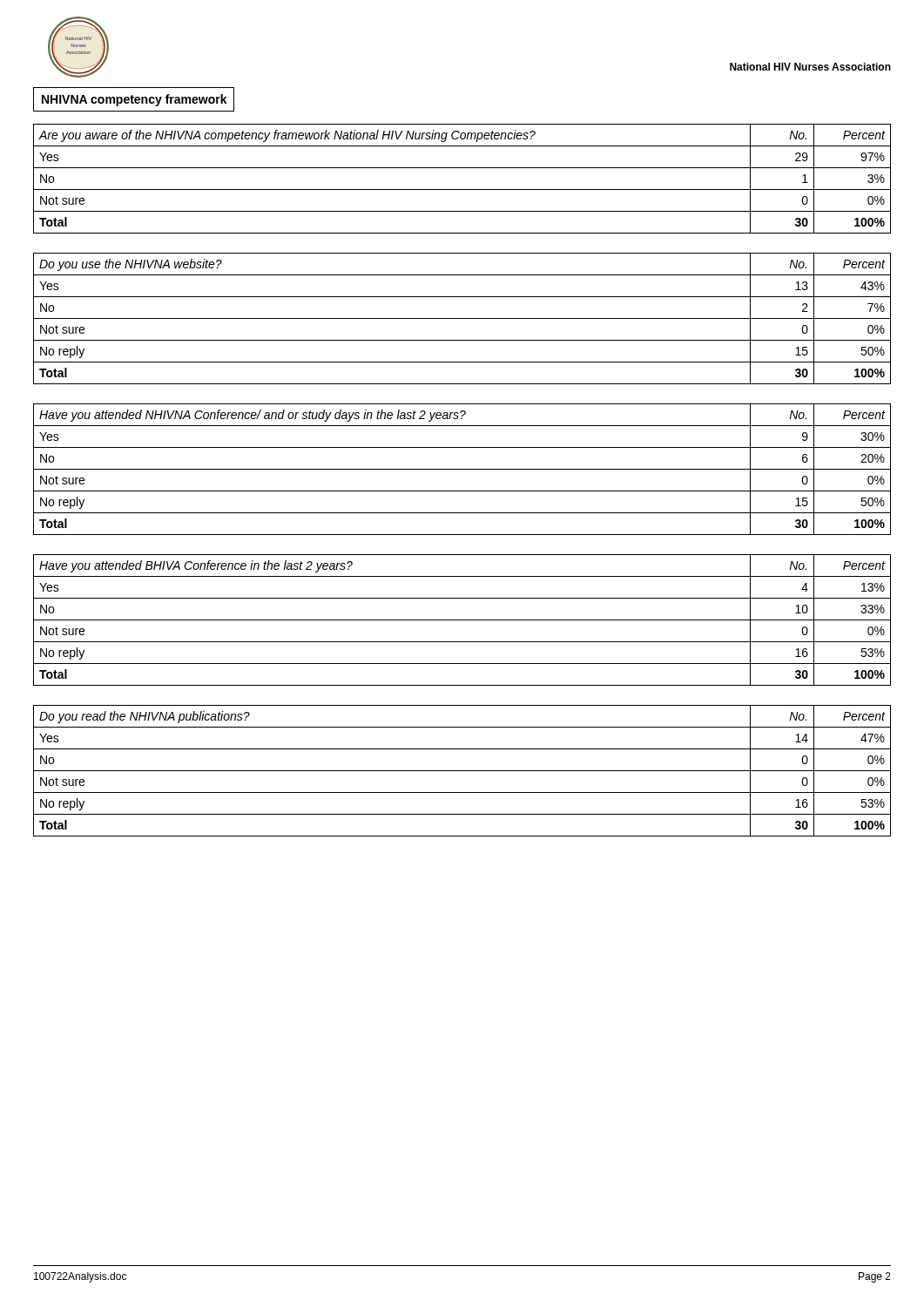The height and width of the screenshot is (1307, 924).
Task: Navigate to the element starting "NHIVNA competency framework"
Action: 134,99
